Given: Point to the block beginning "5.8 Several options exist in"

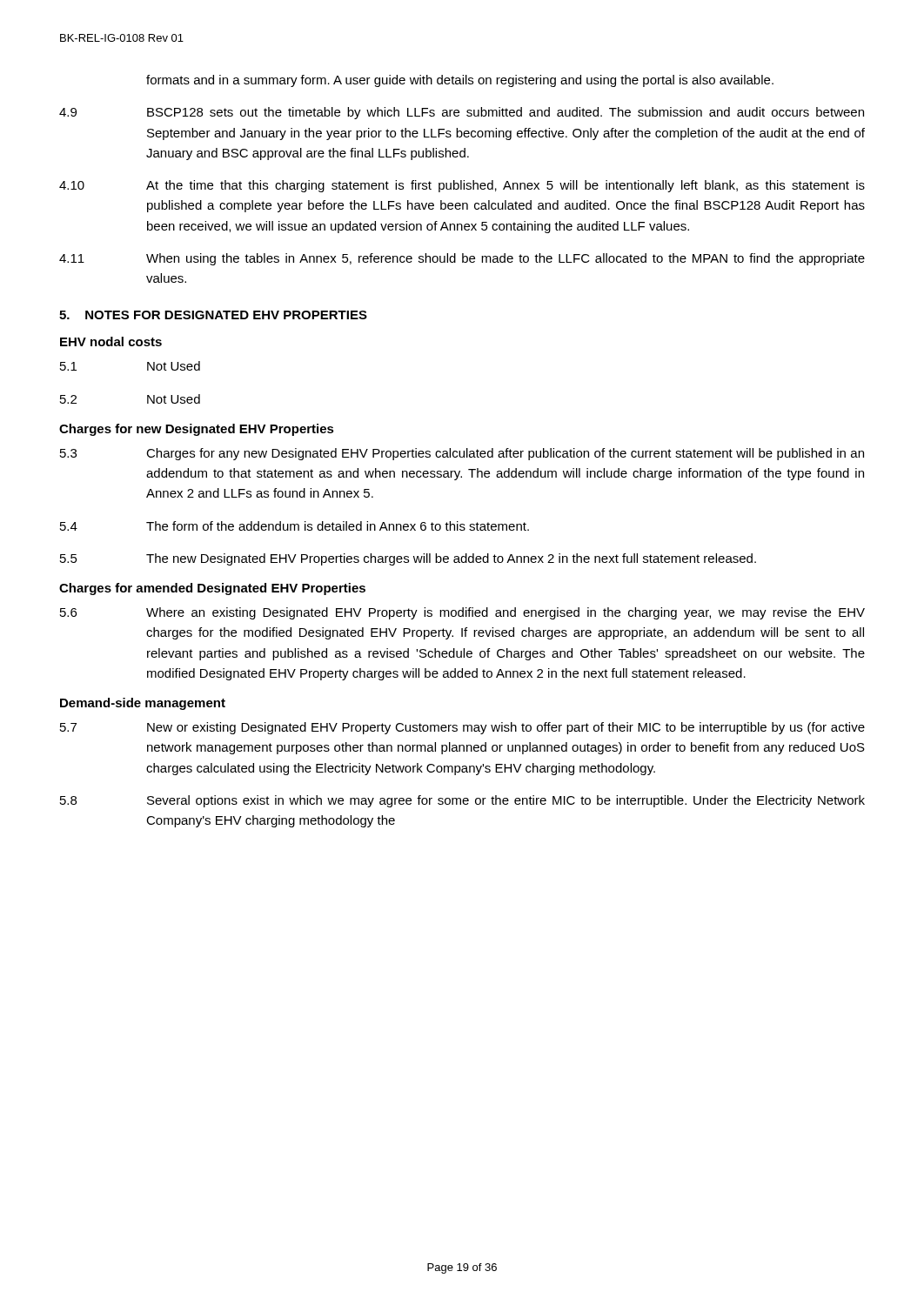Looking at the screenshot, I should (462, 810).
